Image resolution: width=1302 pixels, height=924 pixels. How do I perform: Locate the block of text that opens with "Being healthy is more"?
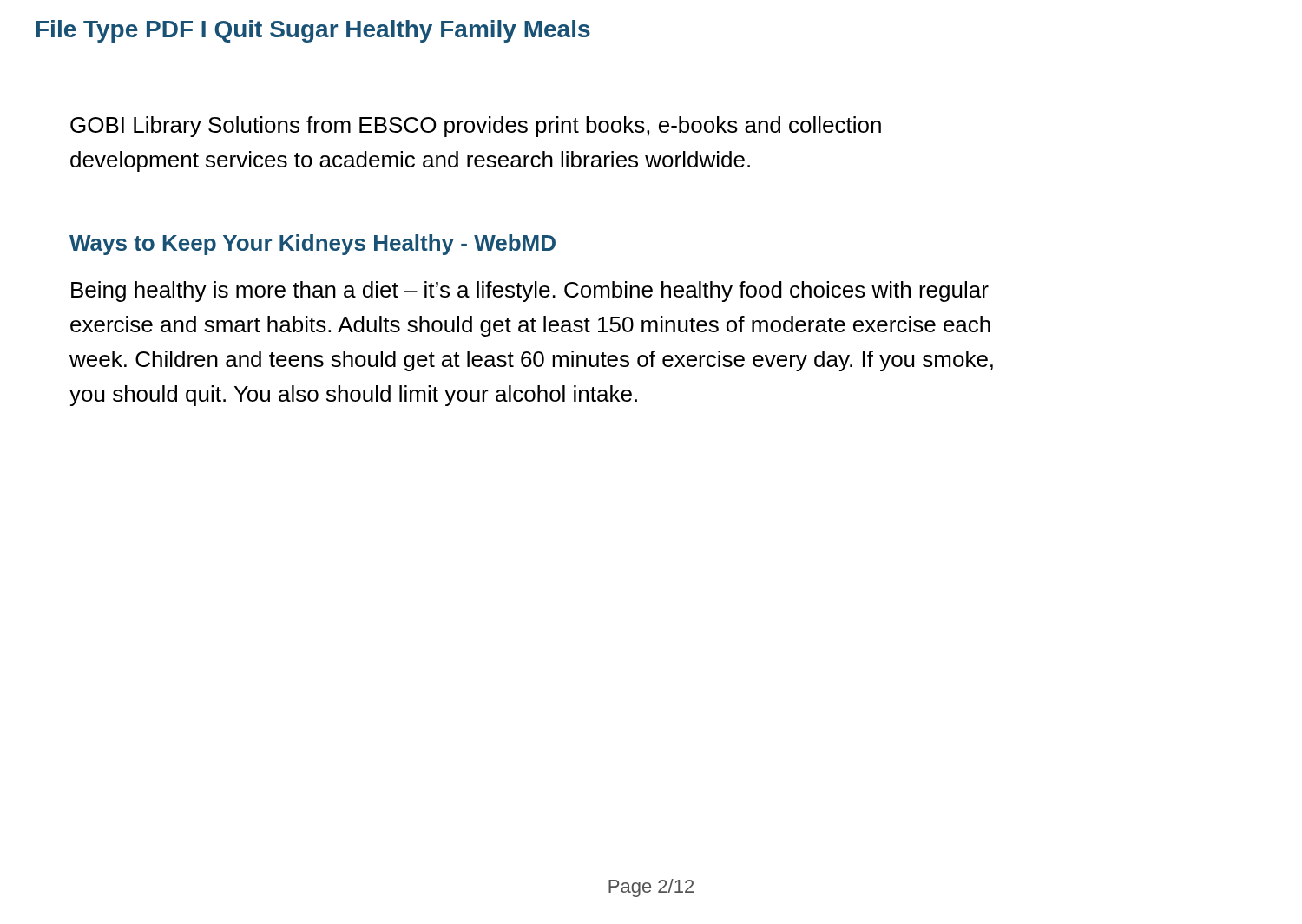pyautogui.click(x=532, y=342)
